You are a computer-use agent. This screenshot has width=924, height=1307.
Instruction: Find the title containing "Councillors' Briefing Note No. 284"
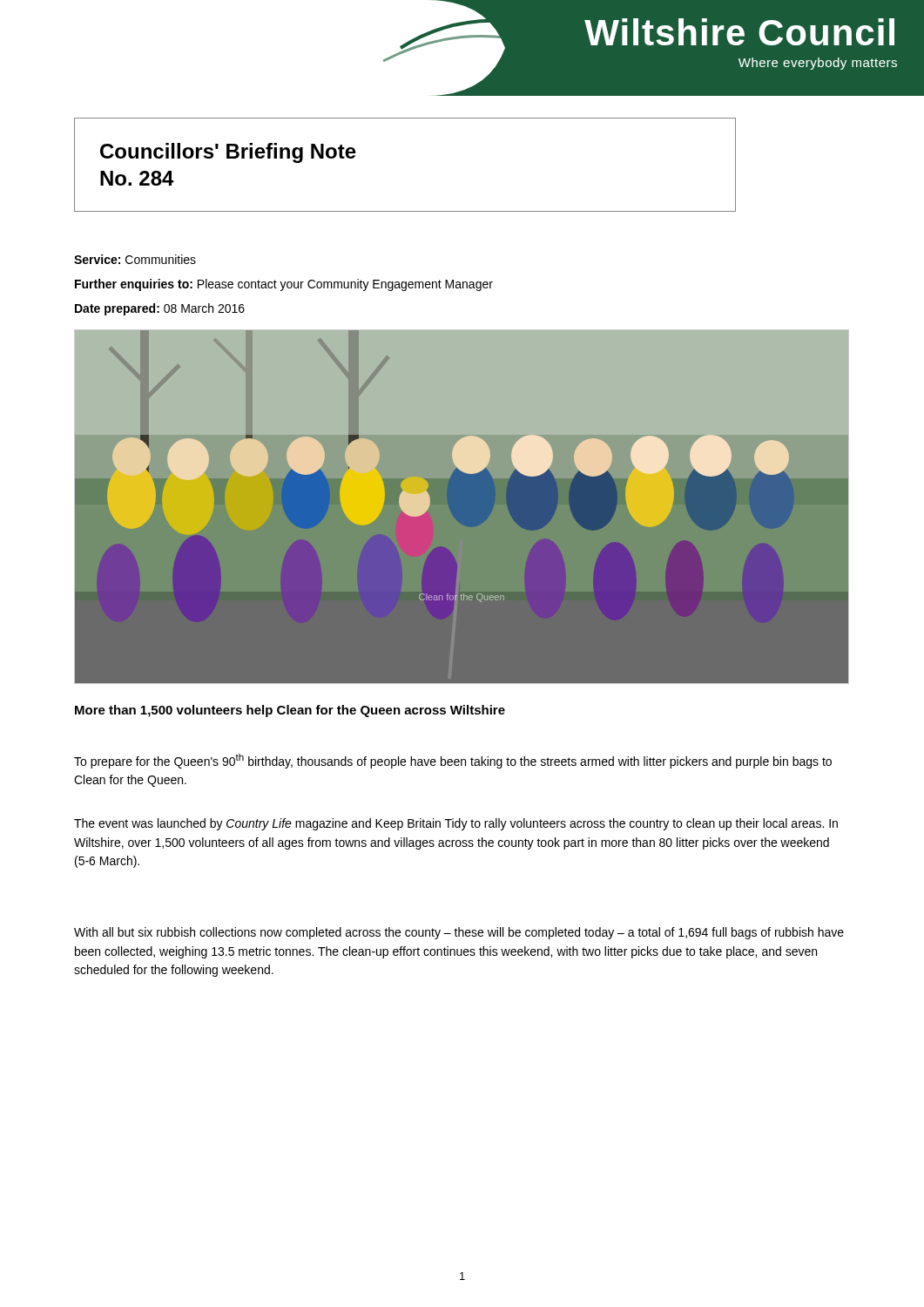pos(228,153)
